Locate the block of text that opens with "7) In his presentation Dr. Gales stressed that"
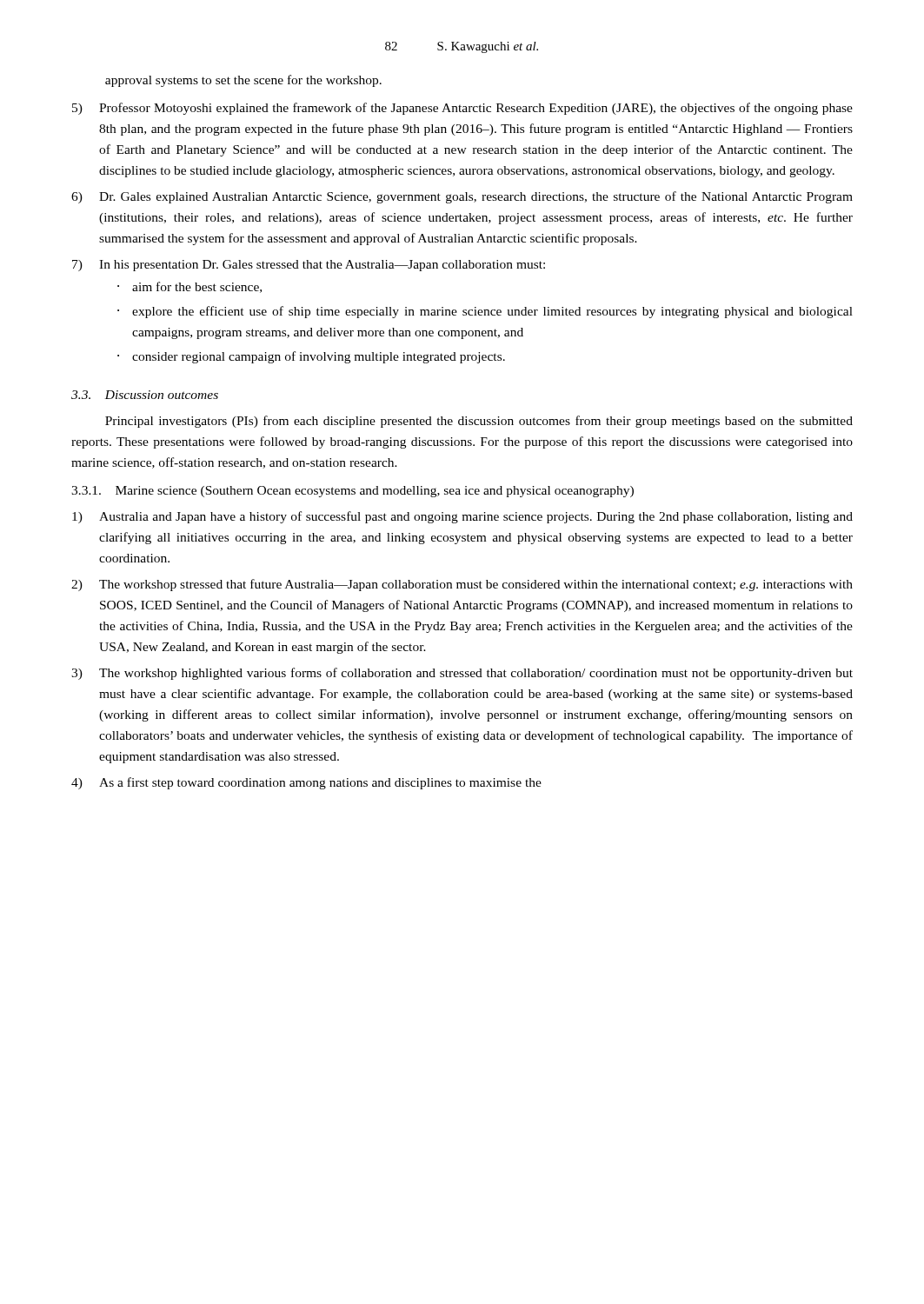 [462, 312]
